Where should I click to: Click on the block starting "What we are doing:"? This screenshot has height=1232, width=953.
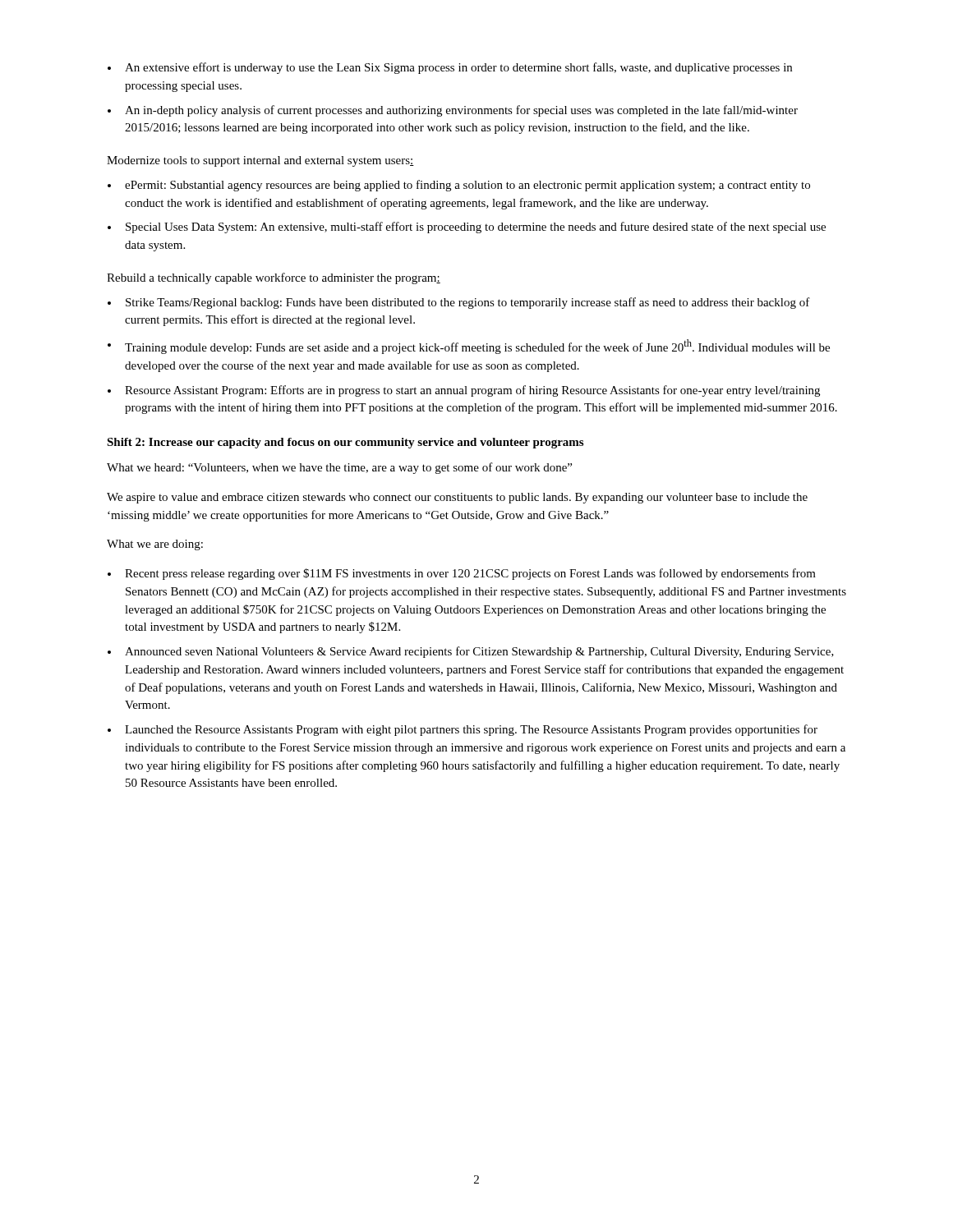coord(155,544)
